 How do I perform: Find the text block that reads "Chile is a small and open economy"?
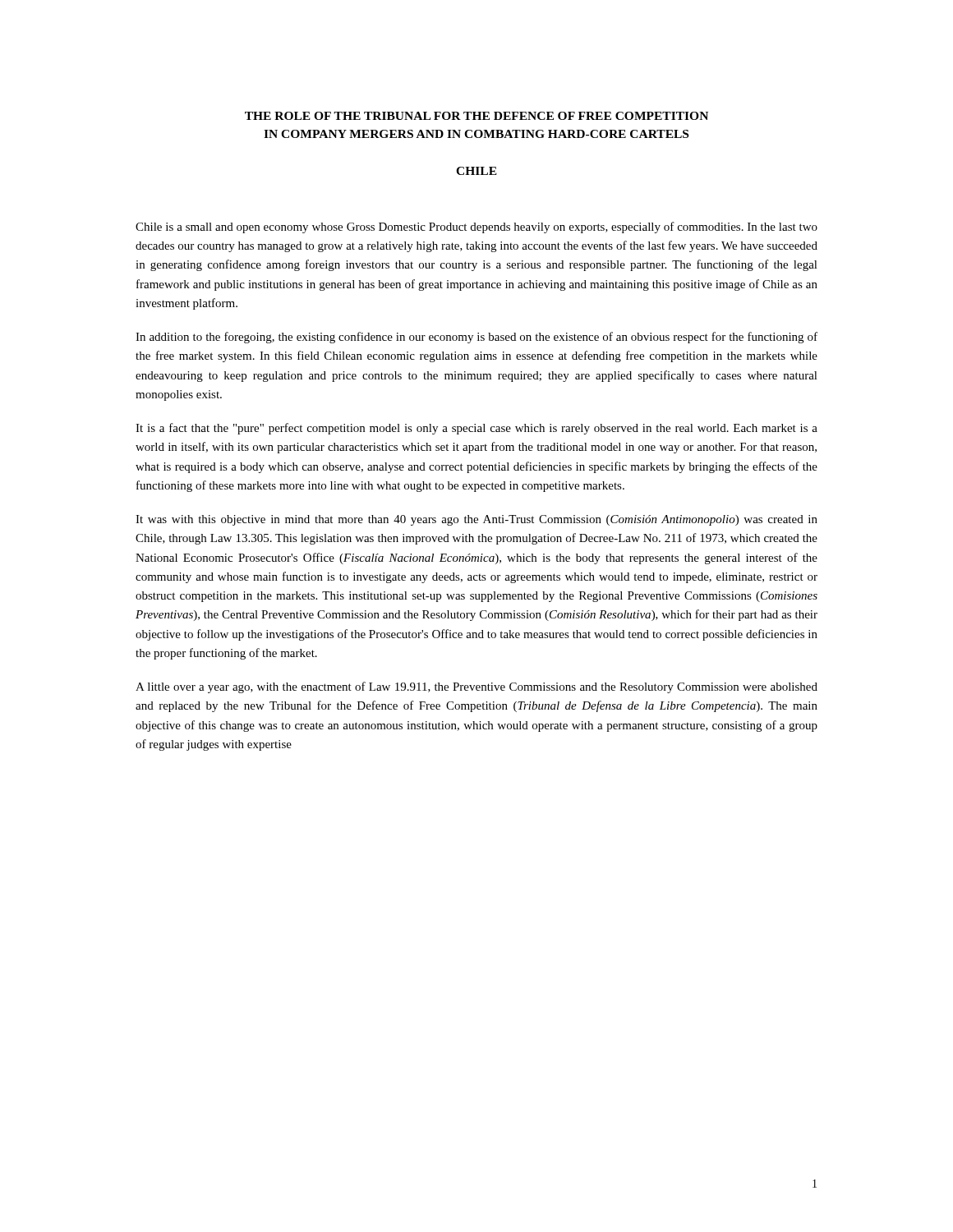[476, 265]
